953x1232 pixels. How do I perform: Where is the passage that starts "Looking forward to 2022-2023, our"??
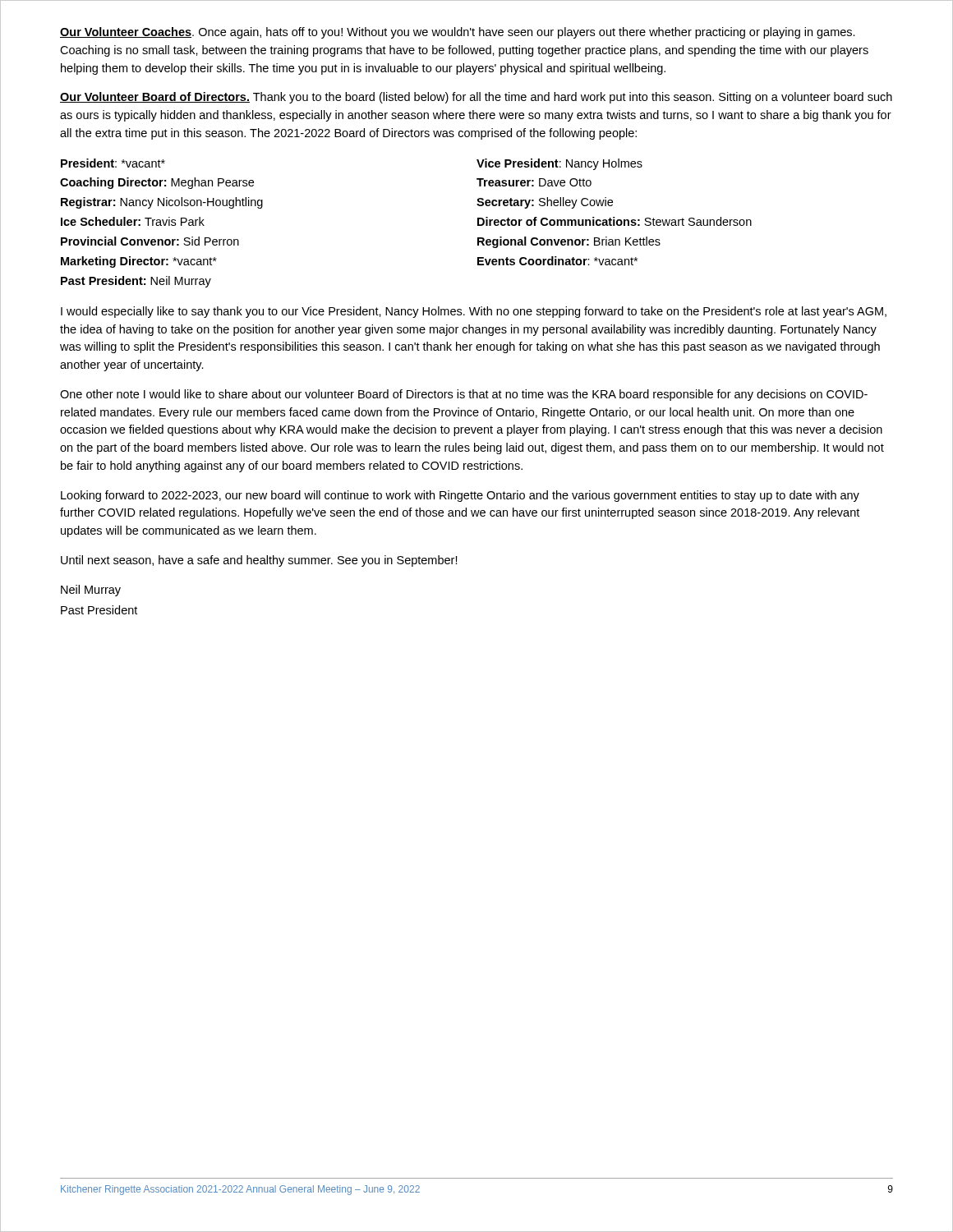[460, 513]
